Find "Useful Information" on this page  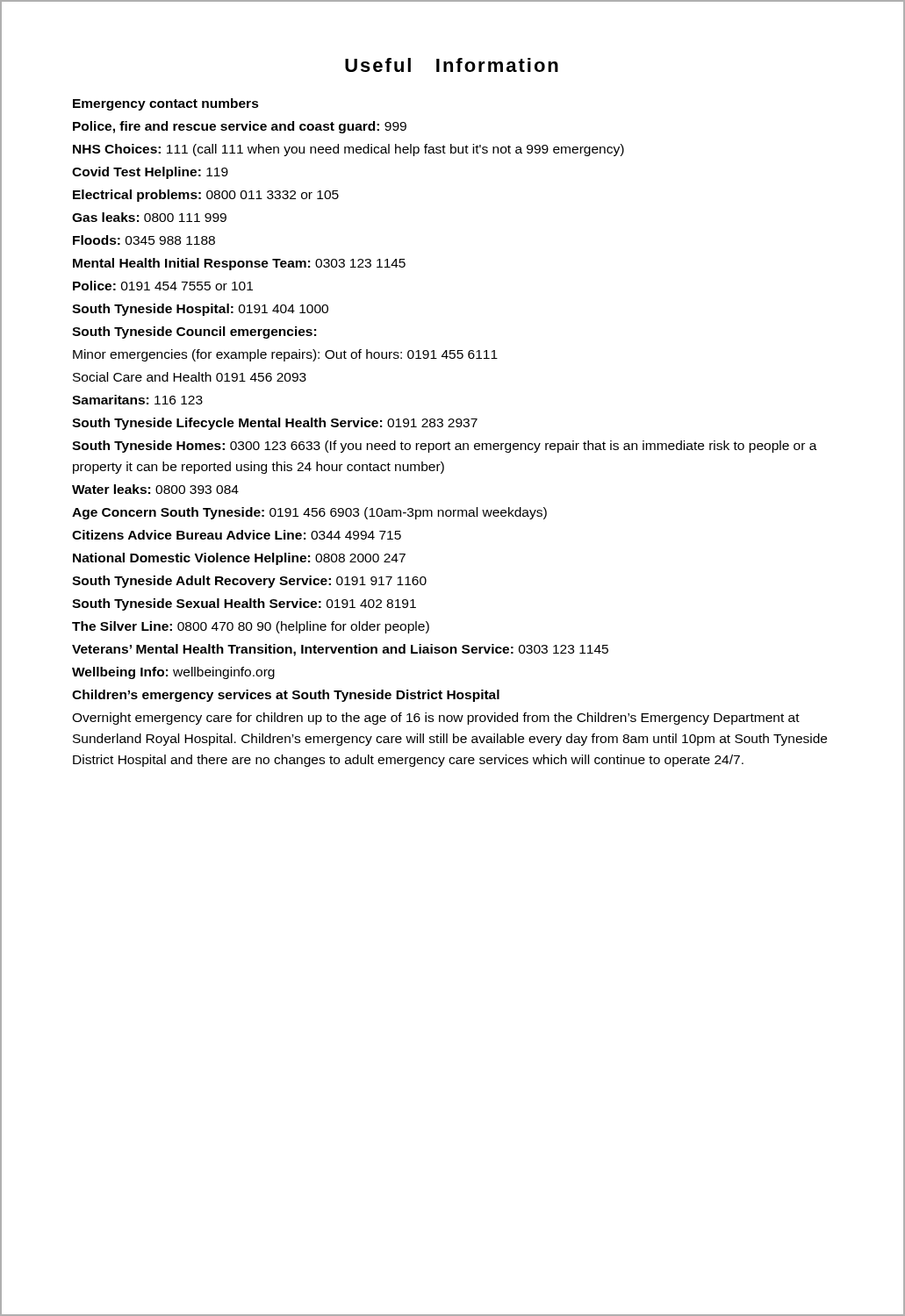point(452,65)
